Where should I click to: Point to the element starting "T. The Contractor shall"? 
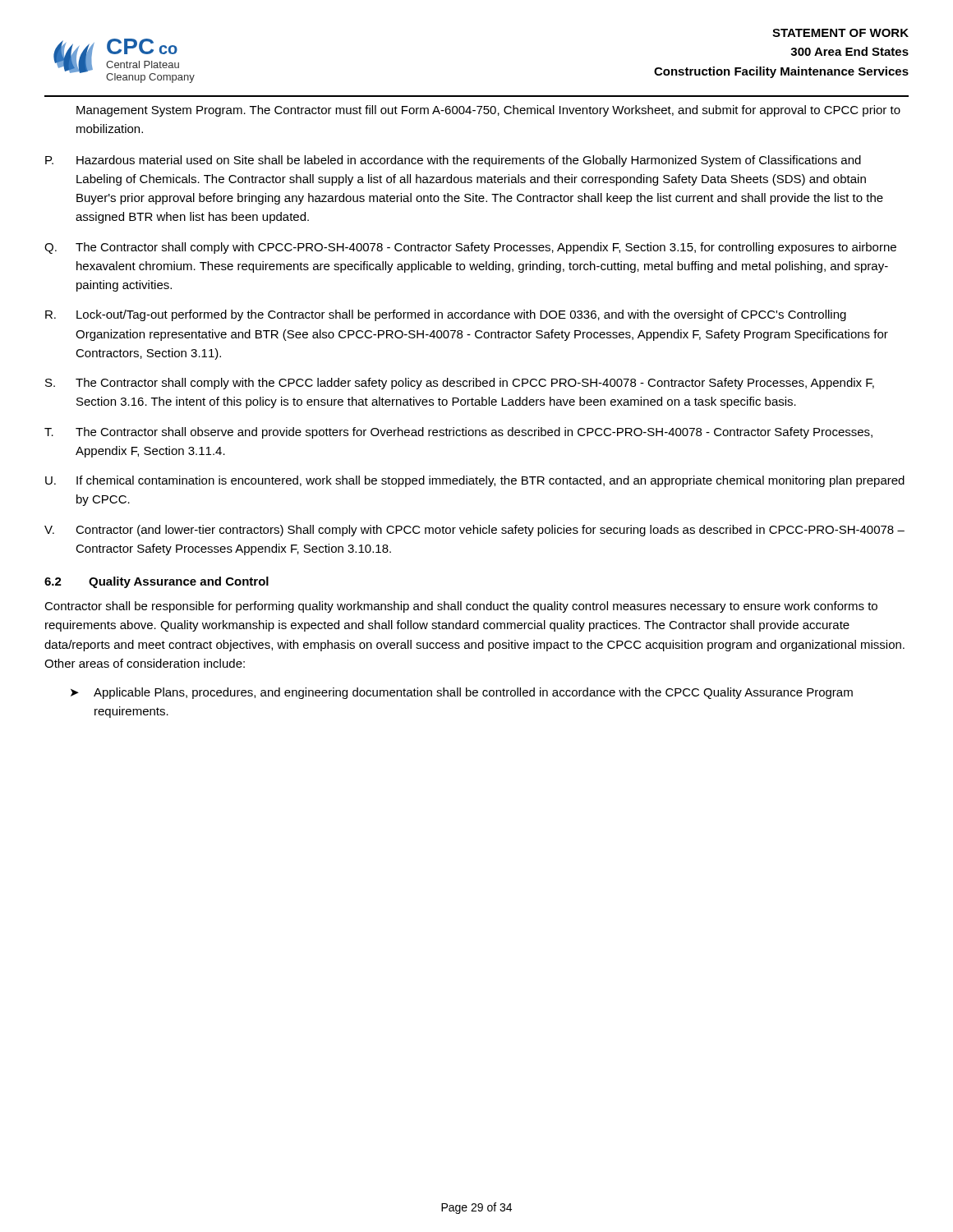pos(476,441)
